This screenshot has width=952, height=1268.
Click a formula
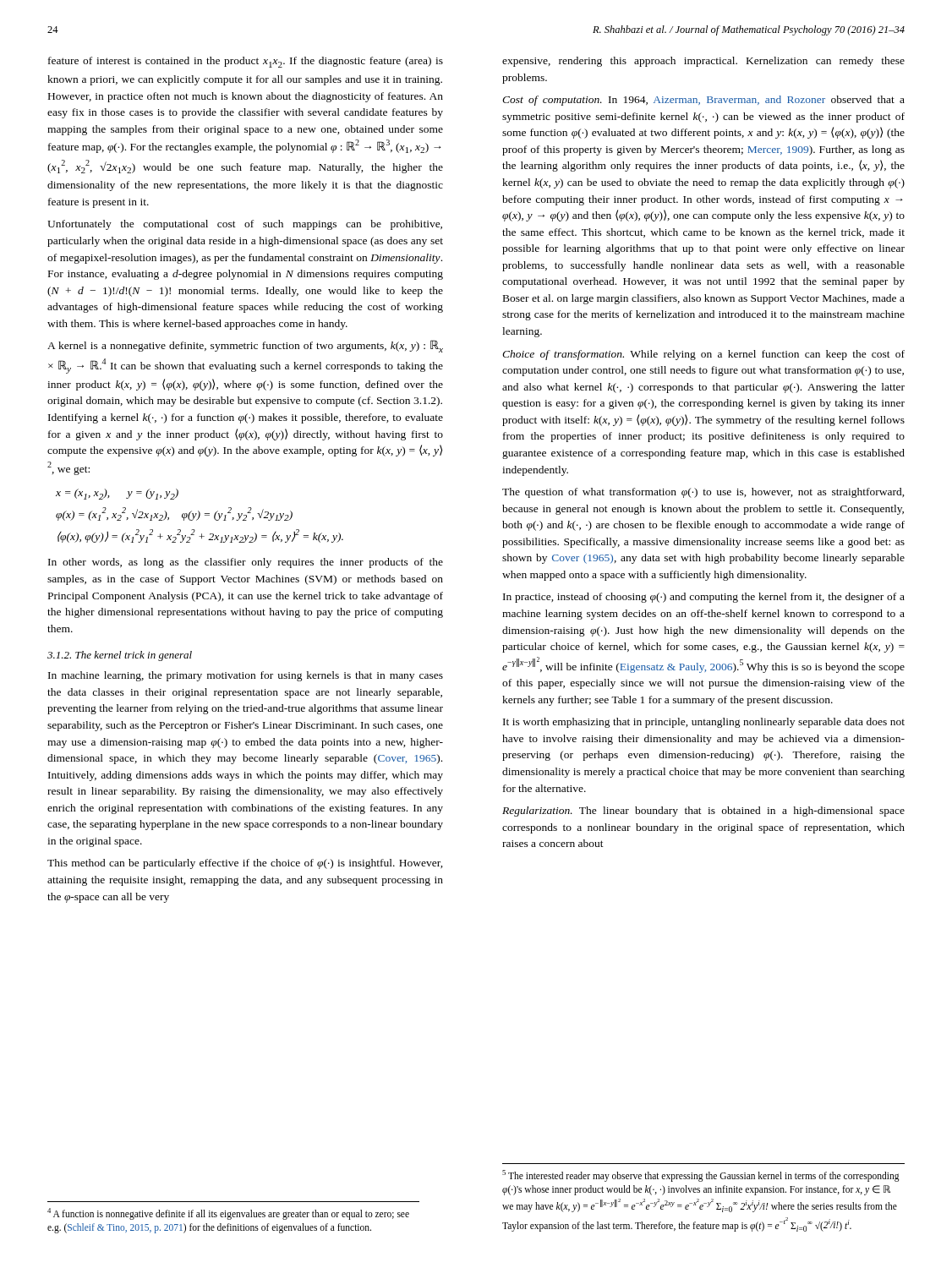200,515
